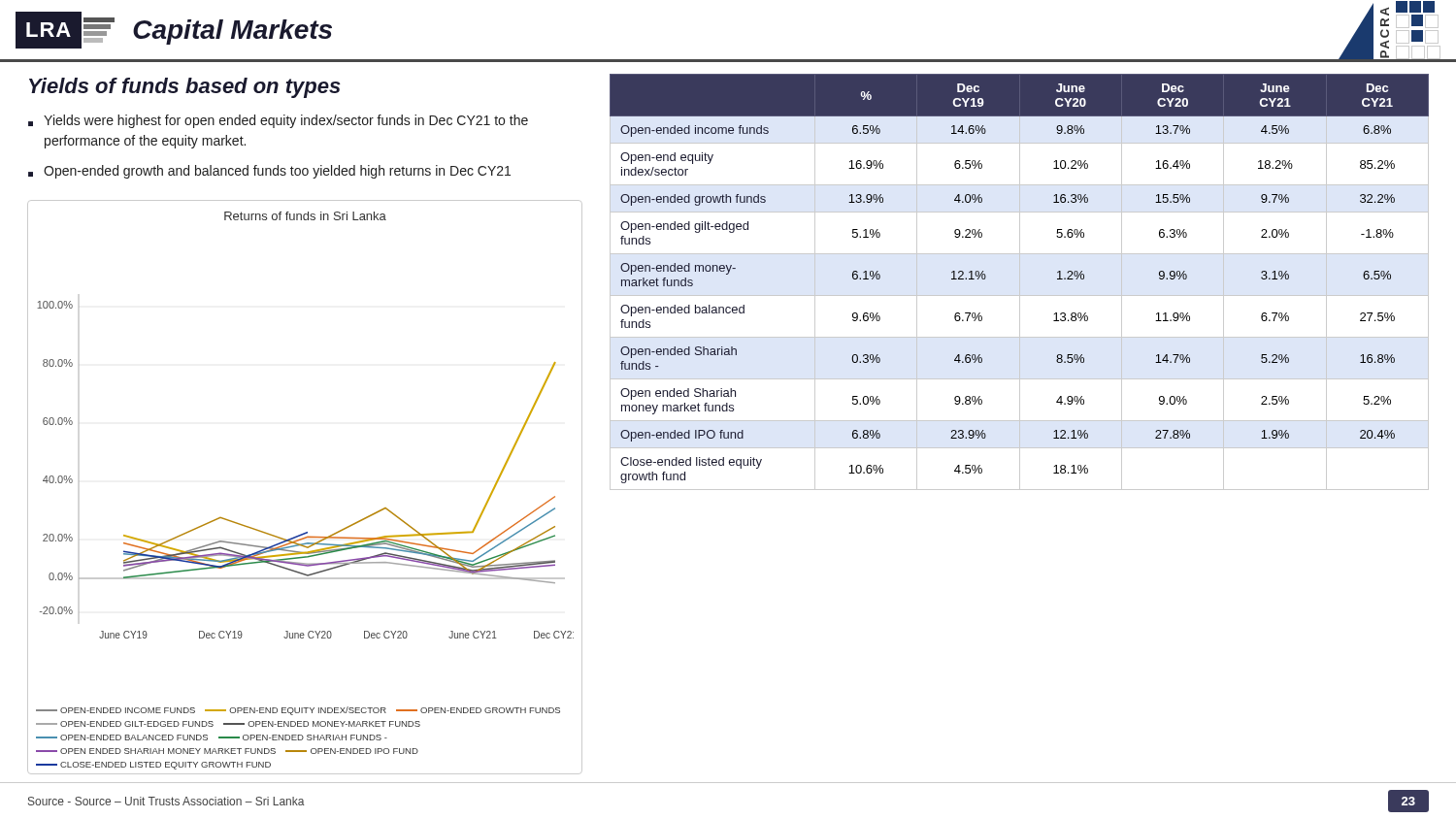Find the line chart
The height and width of the screenshot is (819, 1456).
(x=305, y=487)
